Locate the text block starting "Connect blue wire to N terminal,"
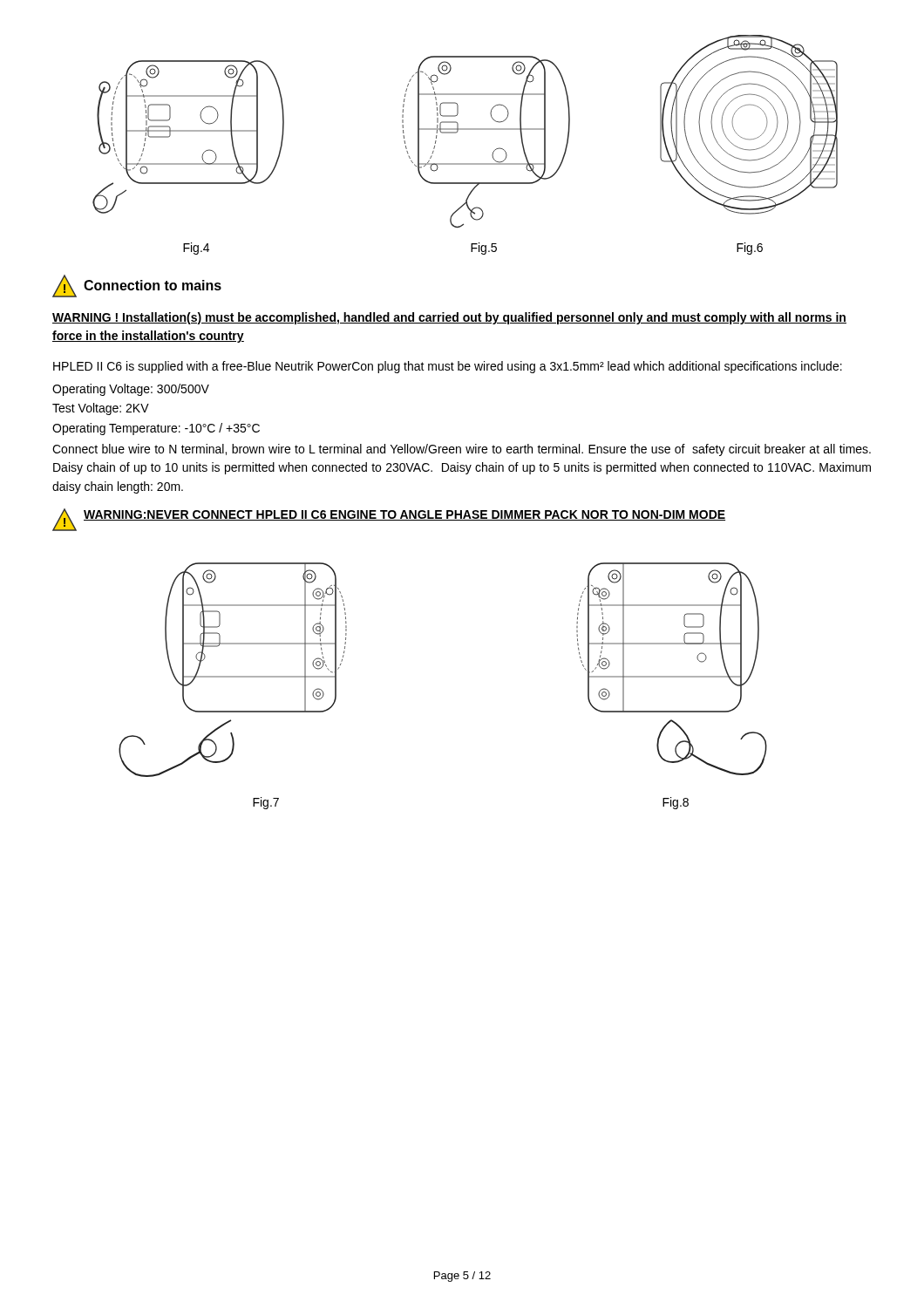 [x=462, y=468]
